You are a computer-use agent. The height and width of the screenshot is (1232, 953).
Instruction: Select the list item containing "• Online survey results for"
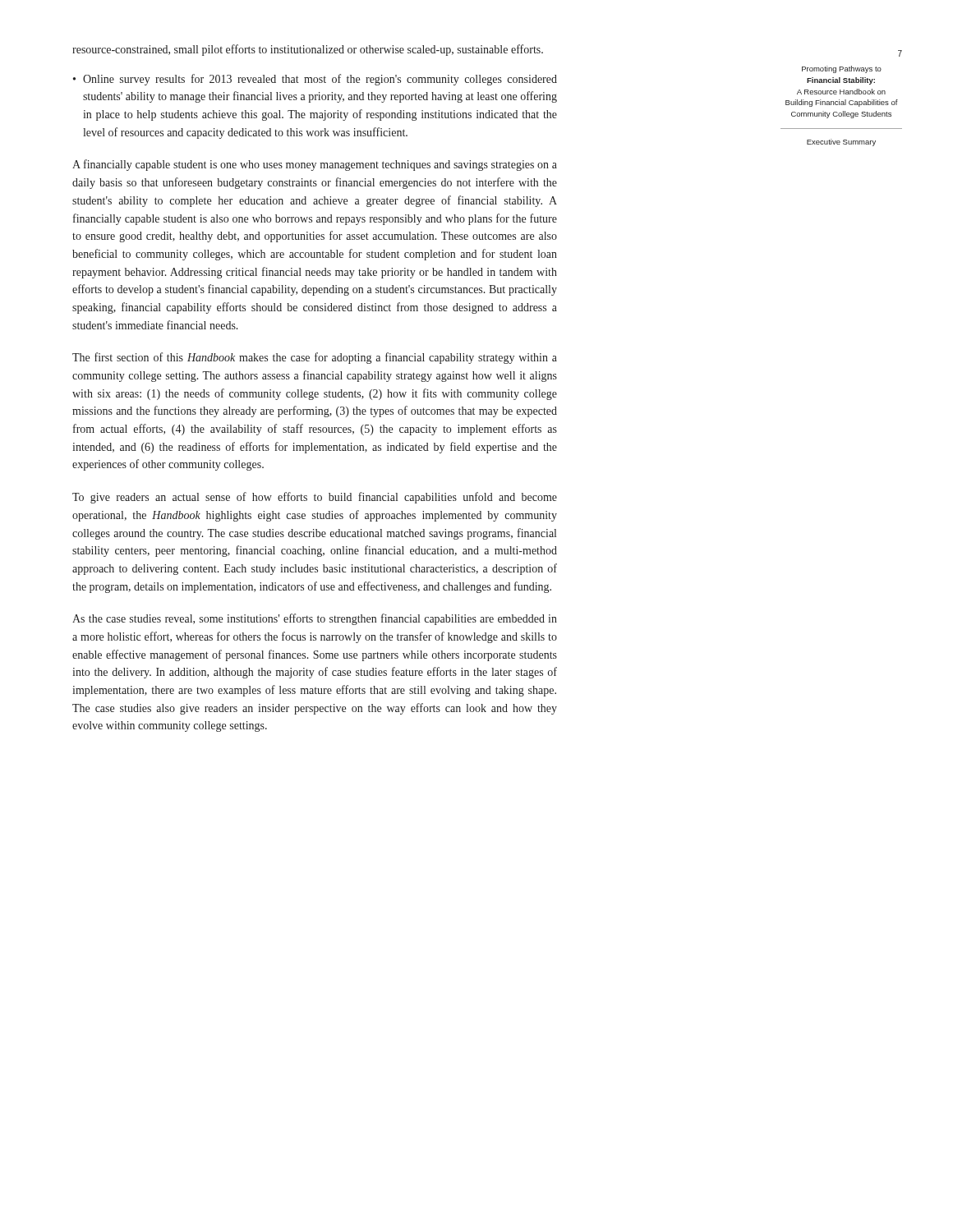pos(315,106)
